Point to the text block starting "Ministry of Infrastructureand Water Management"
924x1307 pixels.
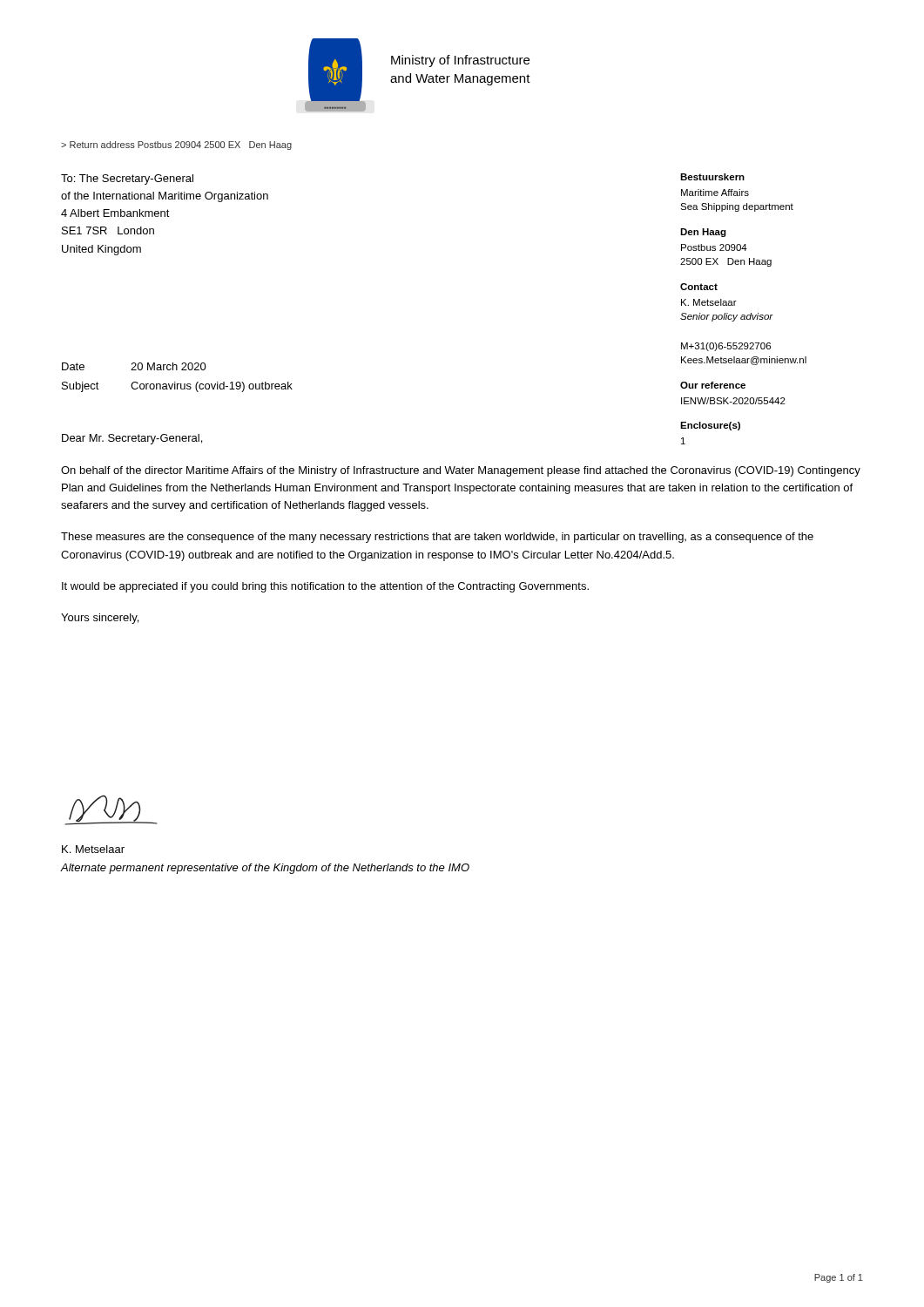pos(460,69)
